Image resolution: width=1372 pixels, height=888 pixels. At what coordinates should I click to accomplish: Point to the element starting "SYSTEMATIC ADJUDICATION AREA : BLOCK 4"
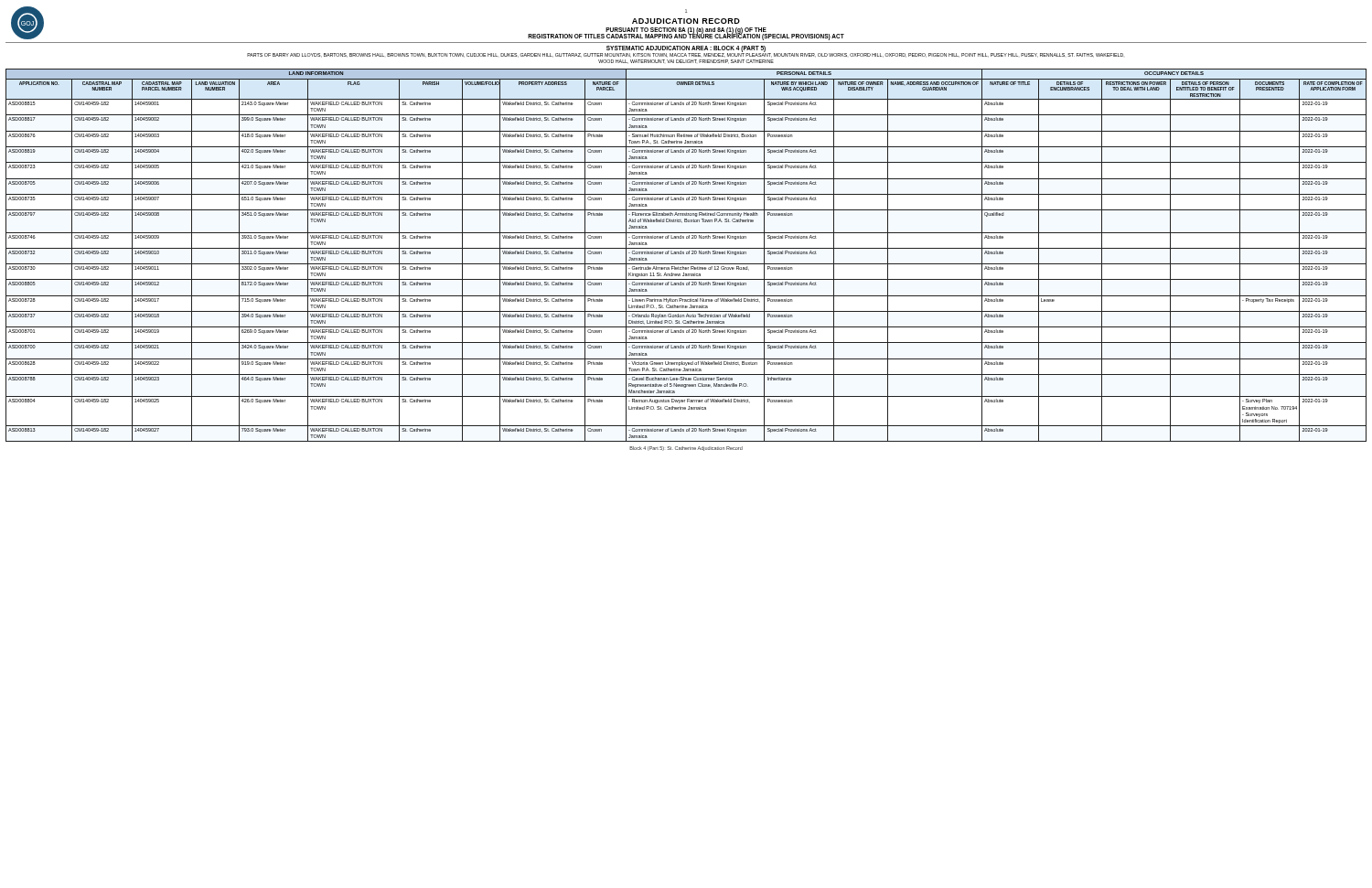(x=686, y=48)
